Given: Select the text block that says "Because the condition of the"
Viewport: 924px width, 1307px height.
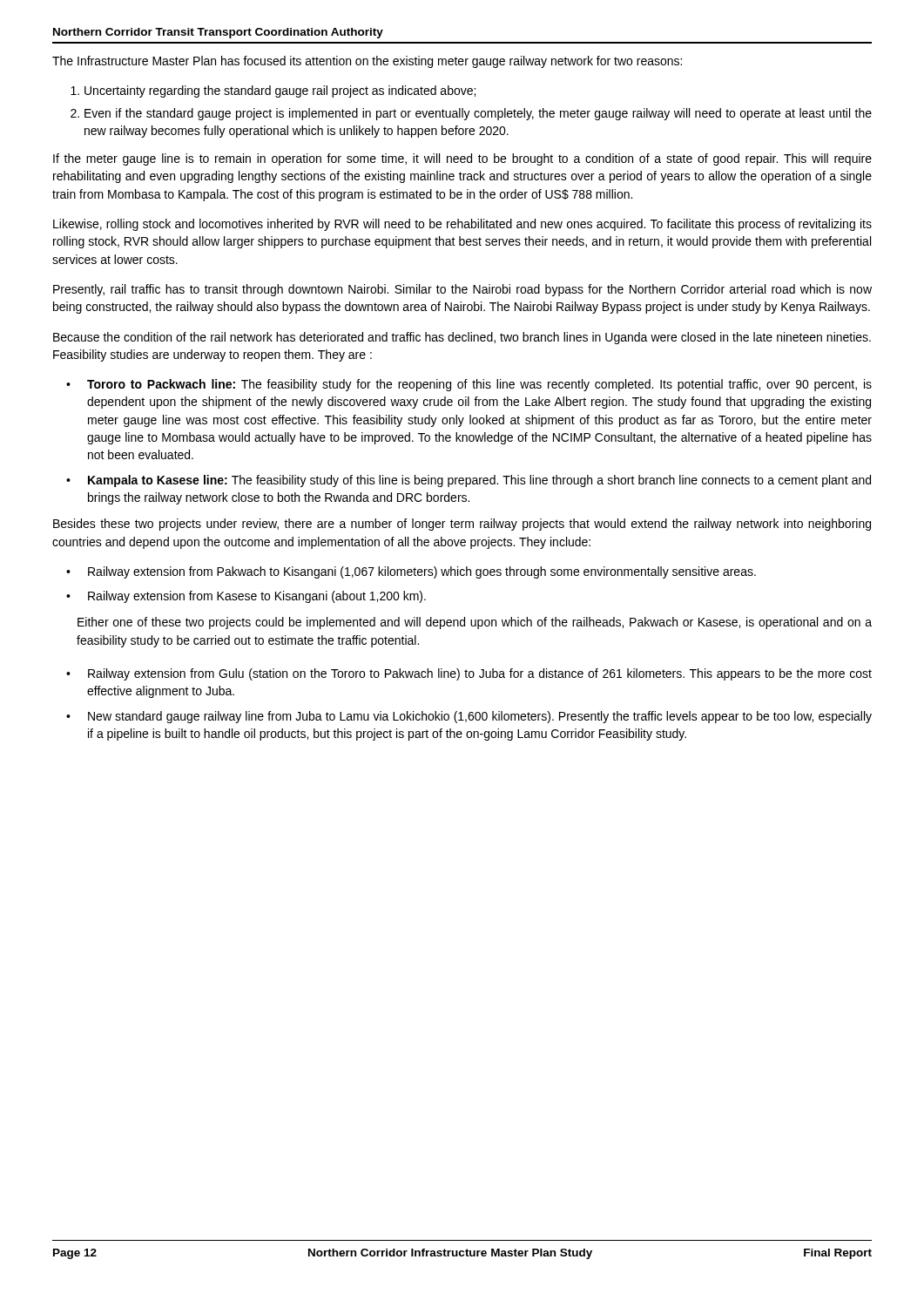Looking at the screenshot, I should [462, 346].
